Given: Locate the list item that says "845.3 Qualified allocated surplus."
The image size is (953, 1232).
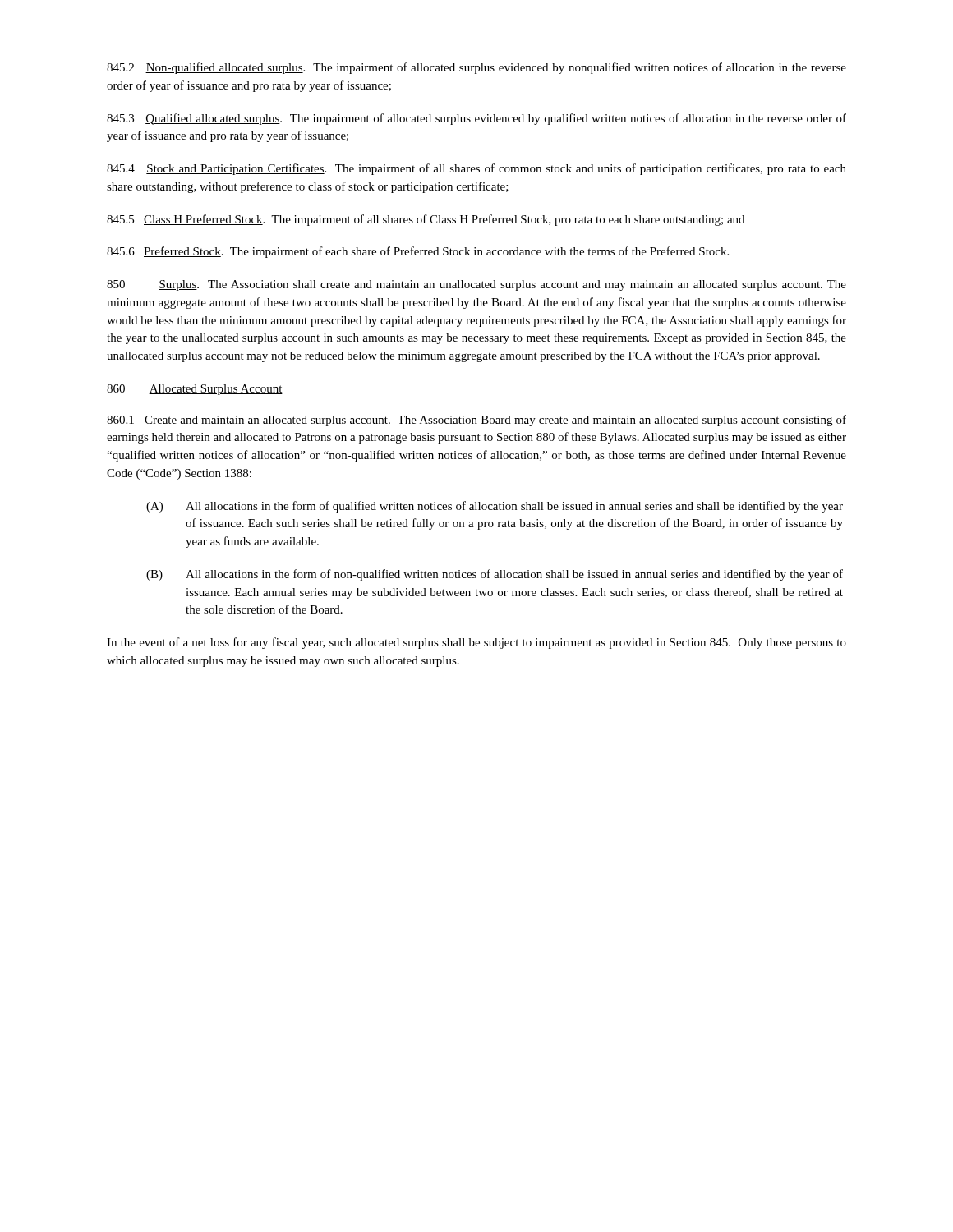Looking at the screenshot, I should click(476, 127).
